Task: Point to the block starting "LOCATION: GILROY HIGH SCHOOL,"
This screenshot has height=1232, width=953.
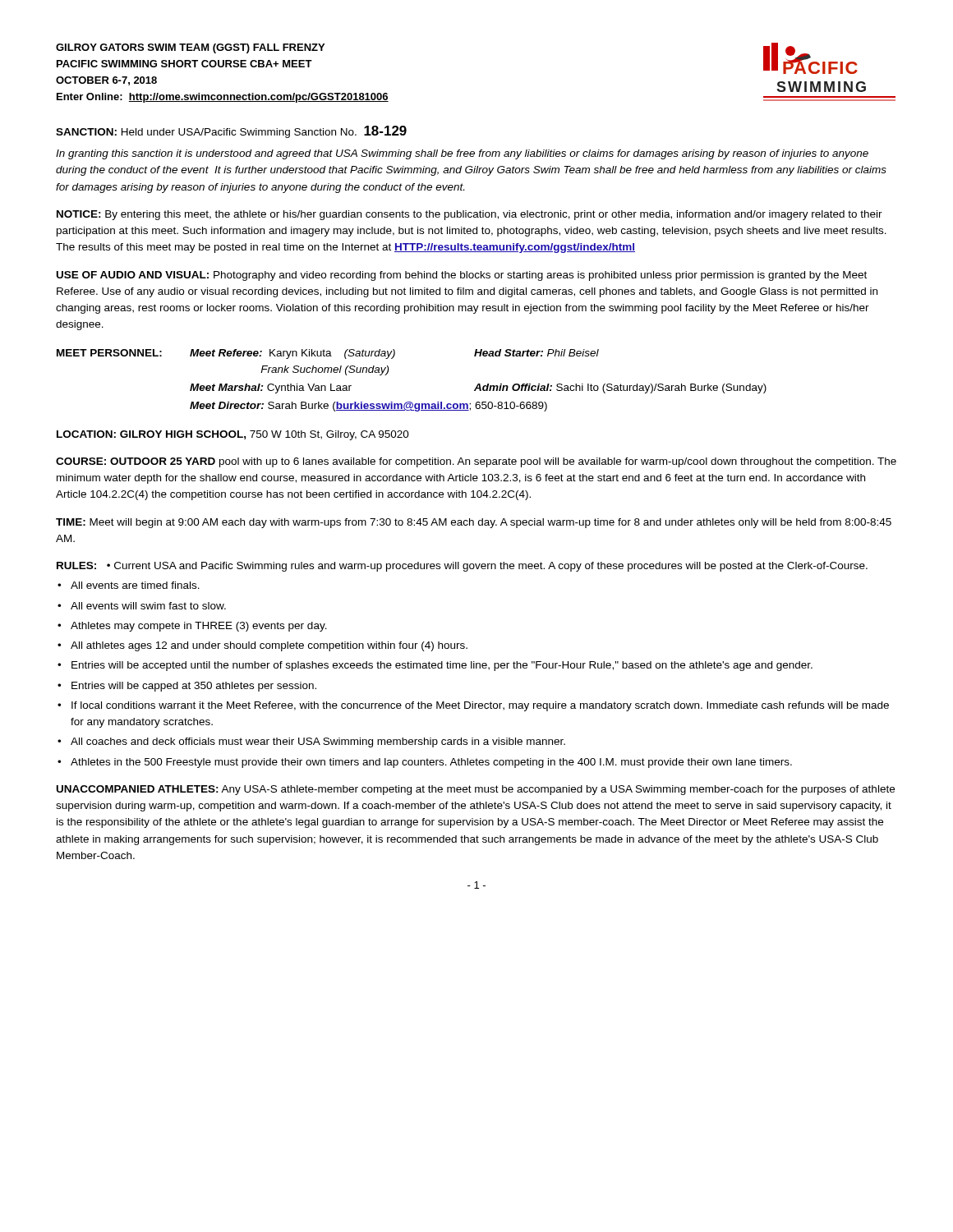Action: (232, 434)
